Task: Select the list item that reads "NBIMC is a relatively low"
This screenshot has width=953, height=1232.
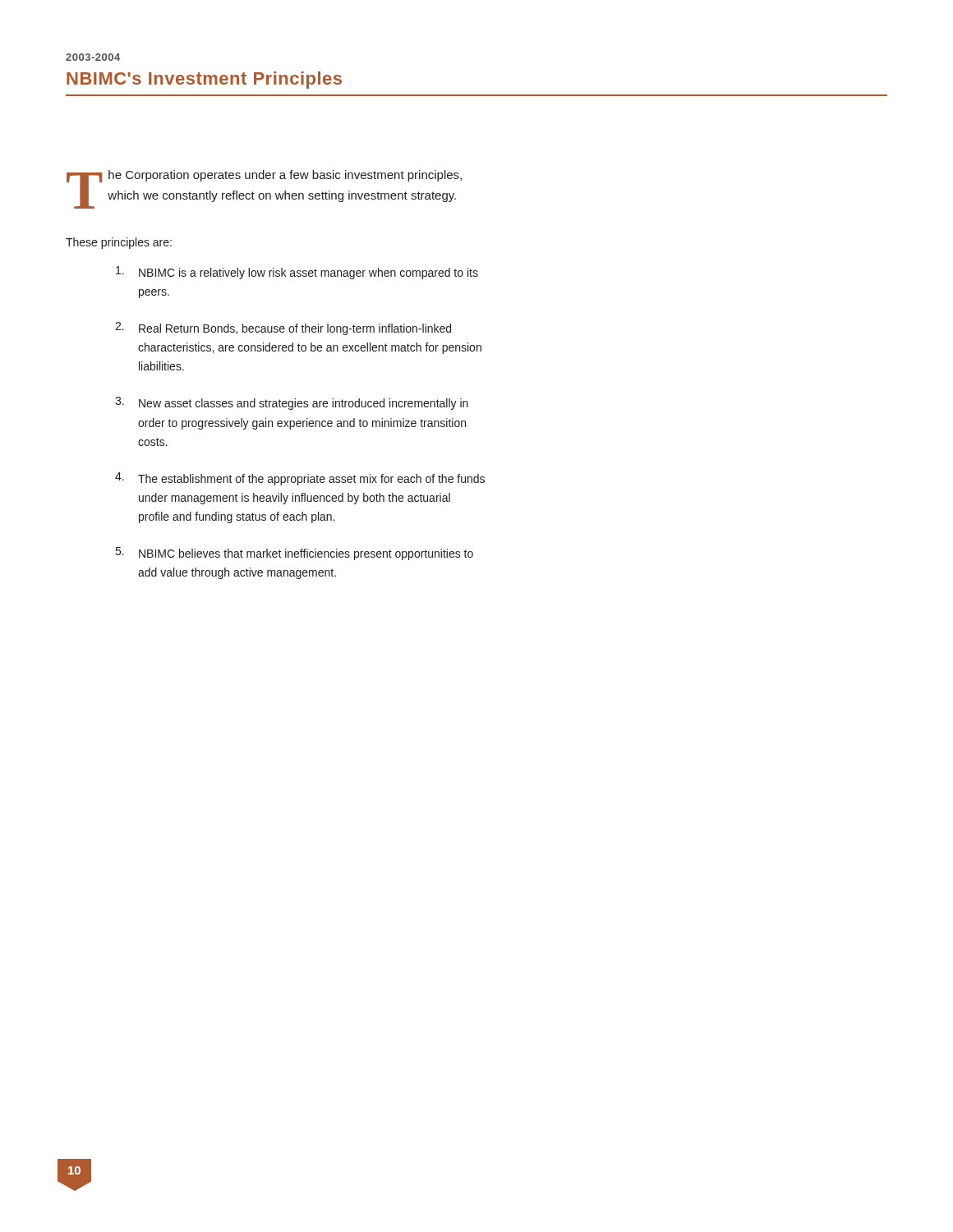Action: (297, 283)
